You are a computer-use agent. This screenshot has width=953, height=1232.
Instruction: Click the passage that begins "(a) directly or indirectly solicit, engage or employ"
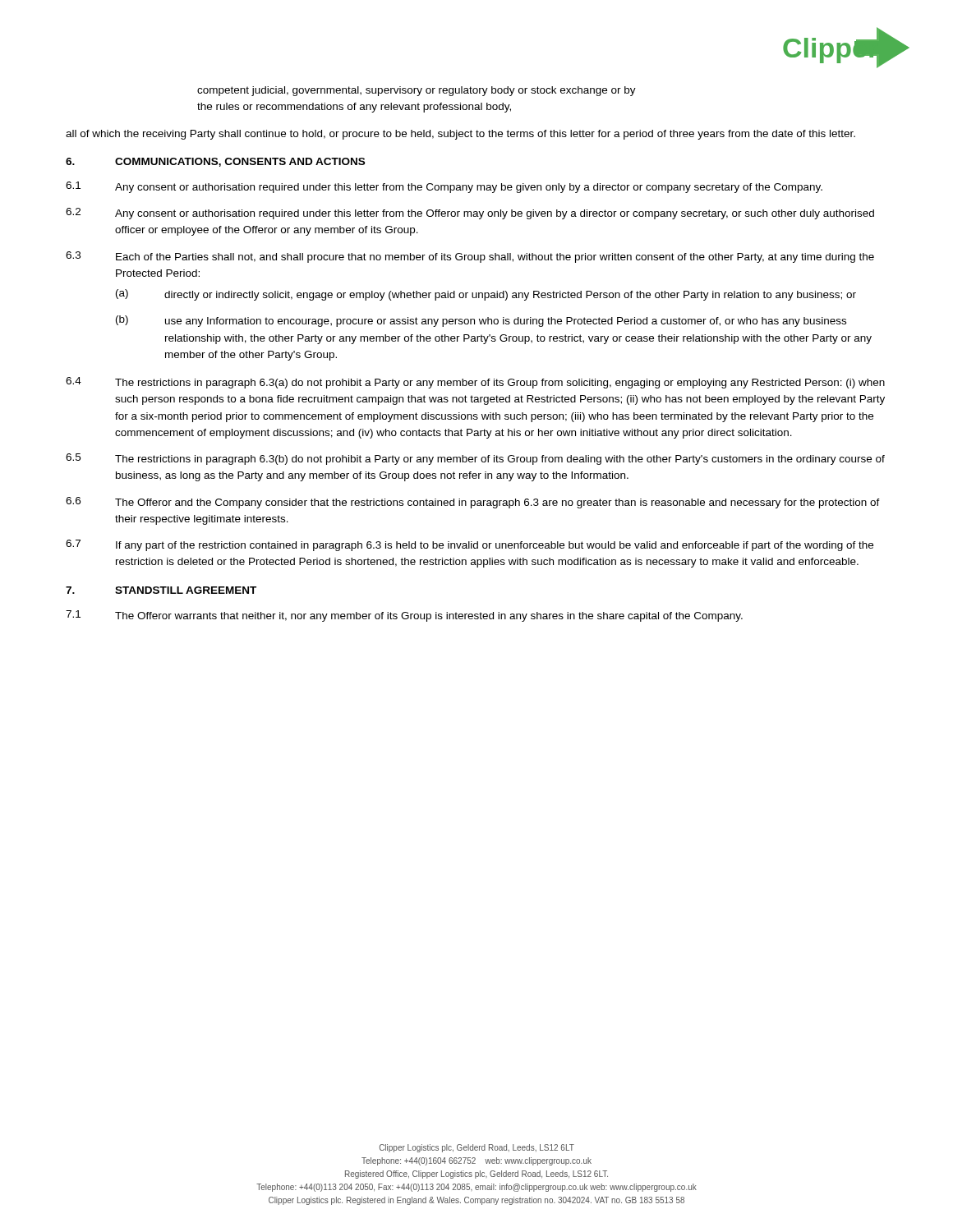[x=501, y=295]
